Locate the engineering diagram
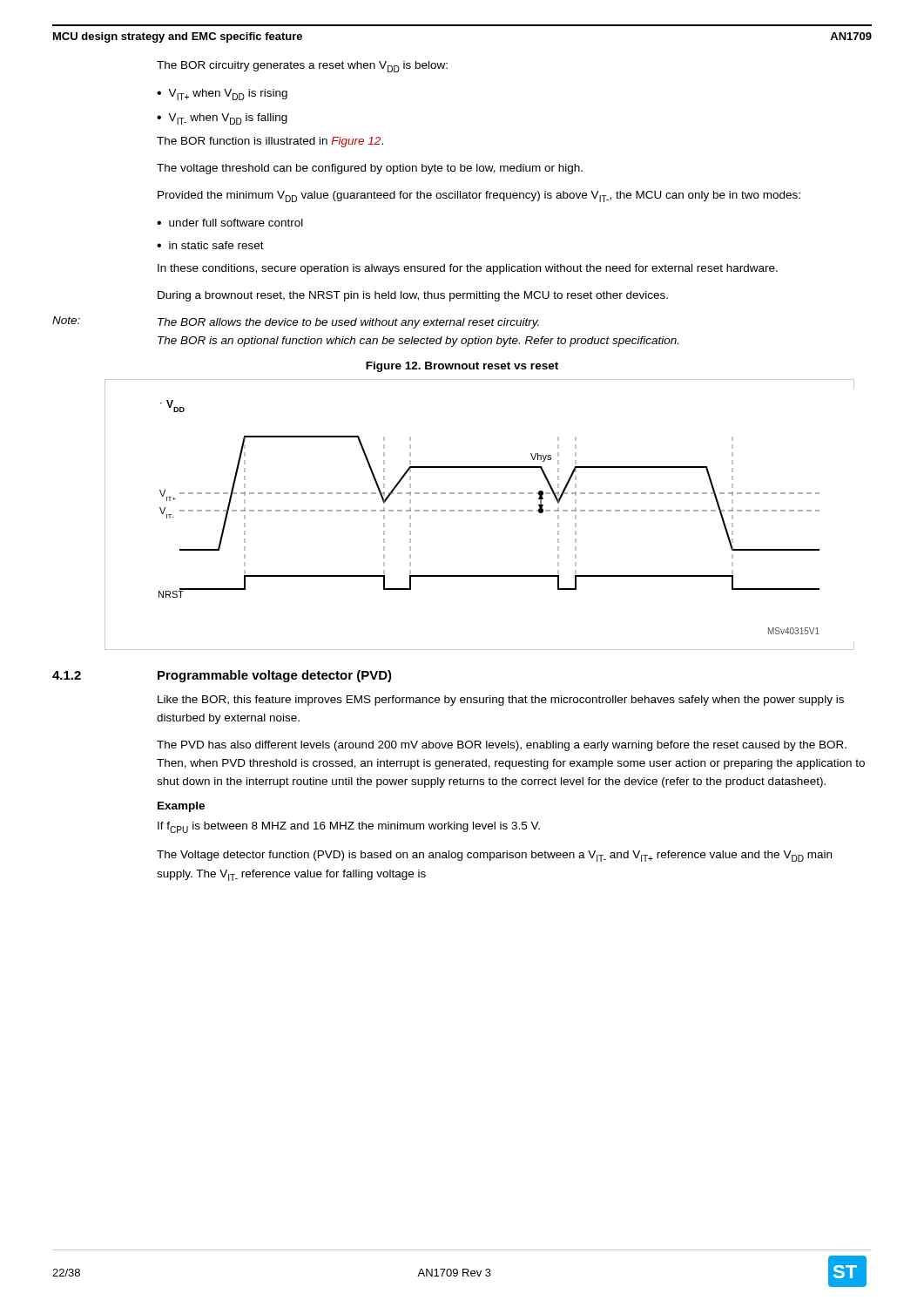This screenshot has width=924, height=1307. (479, 514)
